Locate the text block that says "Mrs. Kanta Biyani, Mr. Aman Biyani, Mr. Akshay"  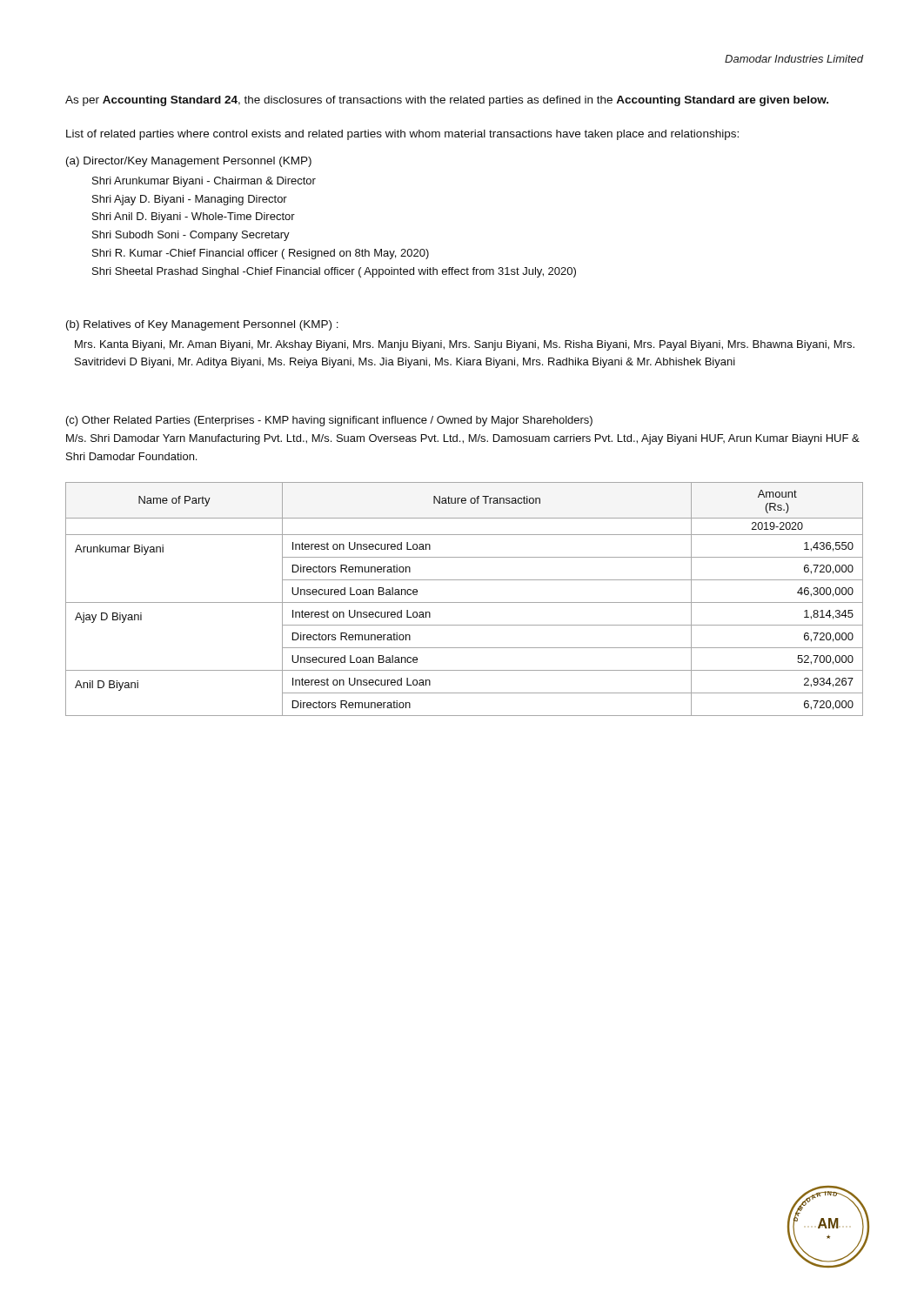pyautogui.click(x=465, y=353)
